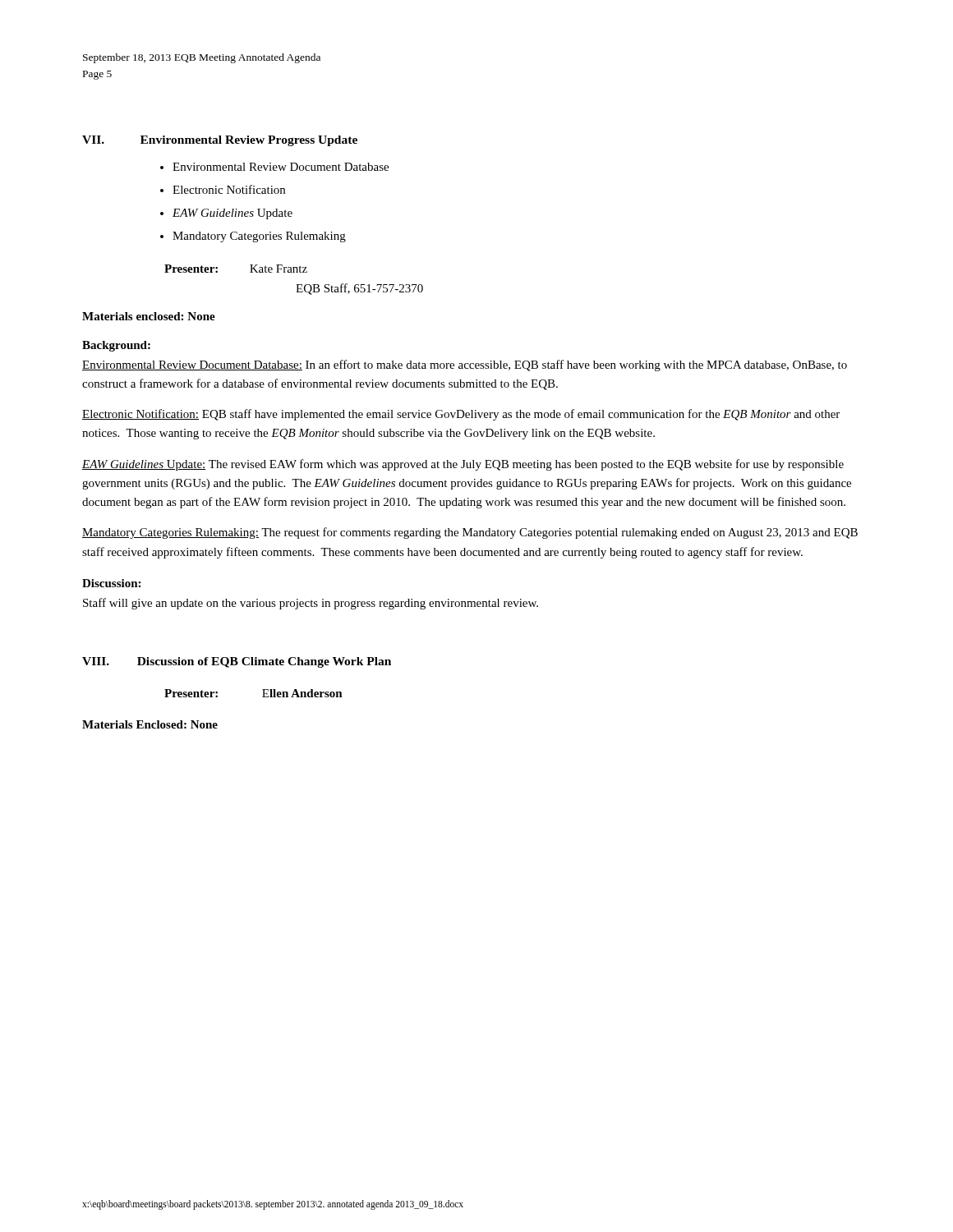Where is the passage that starts "Electronic Notification: EQB"?
The image size is (953, 1232).
(461, 424)
